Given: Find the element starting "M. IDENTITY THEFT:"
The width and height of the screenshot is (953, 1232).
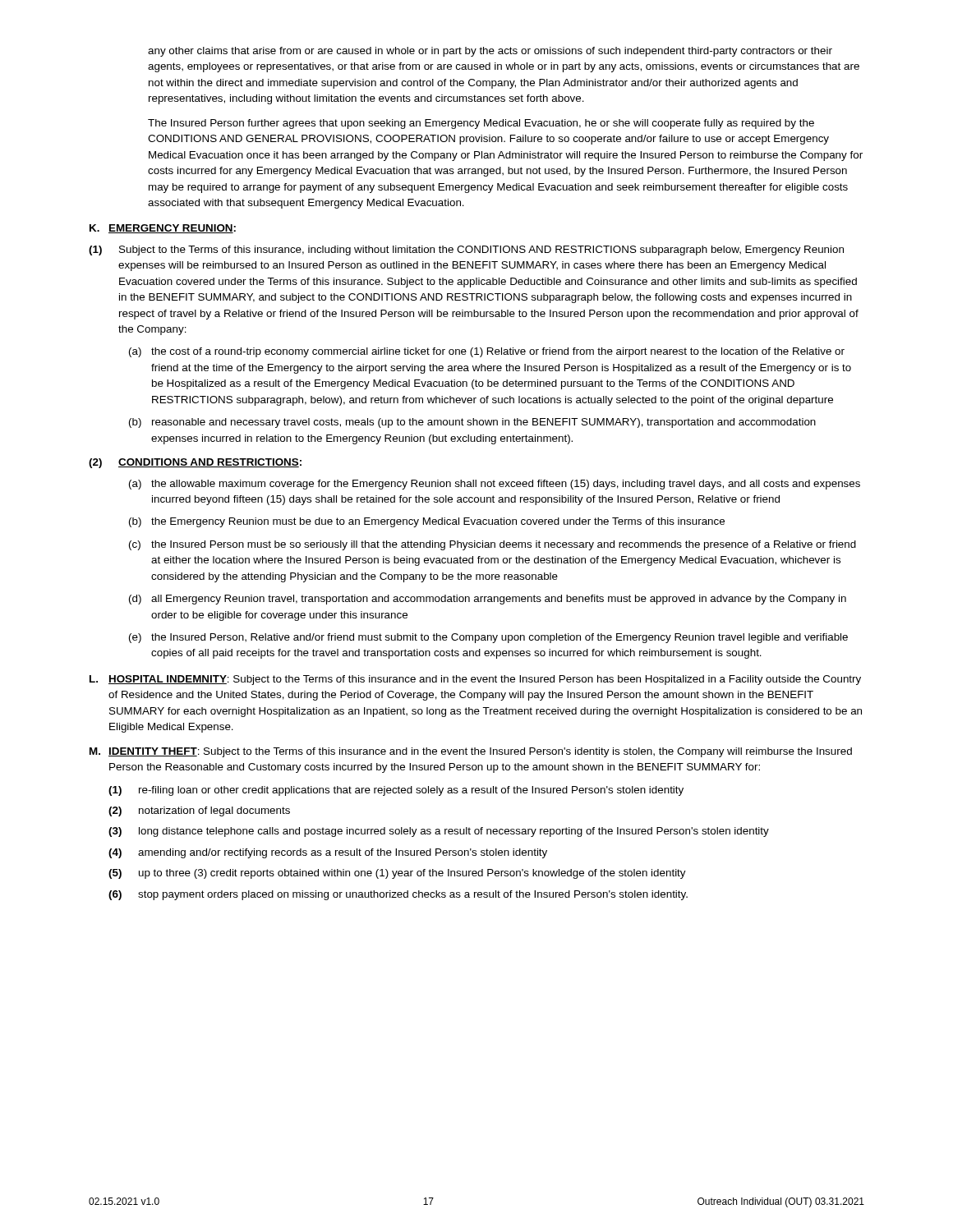Looking at the screenshot, I should tap(476, 759).
